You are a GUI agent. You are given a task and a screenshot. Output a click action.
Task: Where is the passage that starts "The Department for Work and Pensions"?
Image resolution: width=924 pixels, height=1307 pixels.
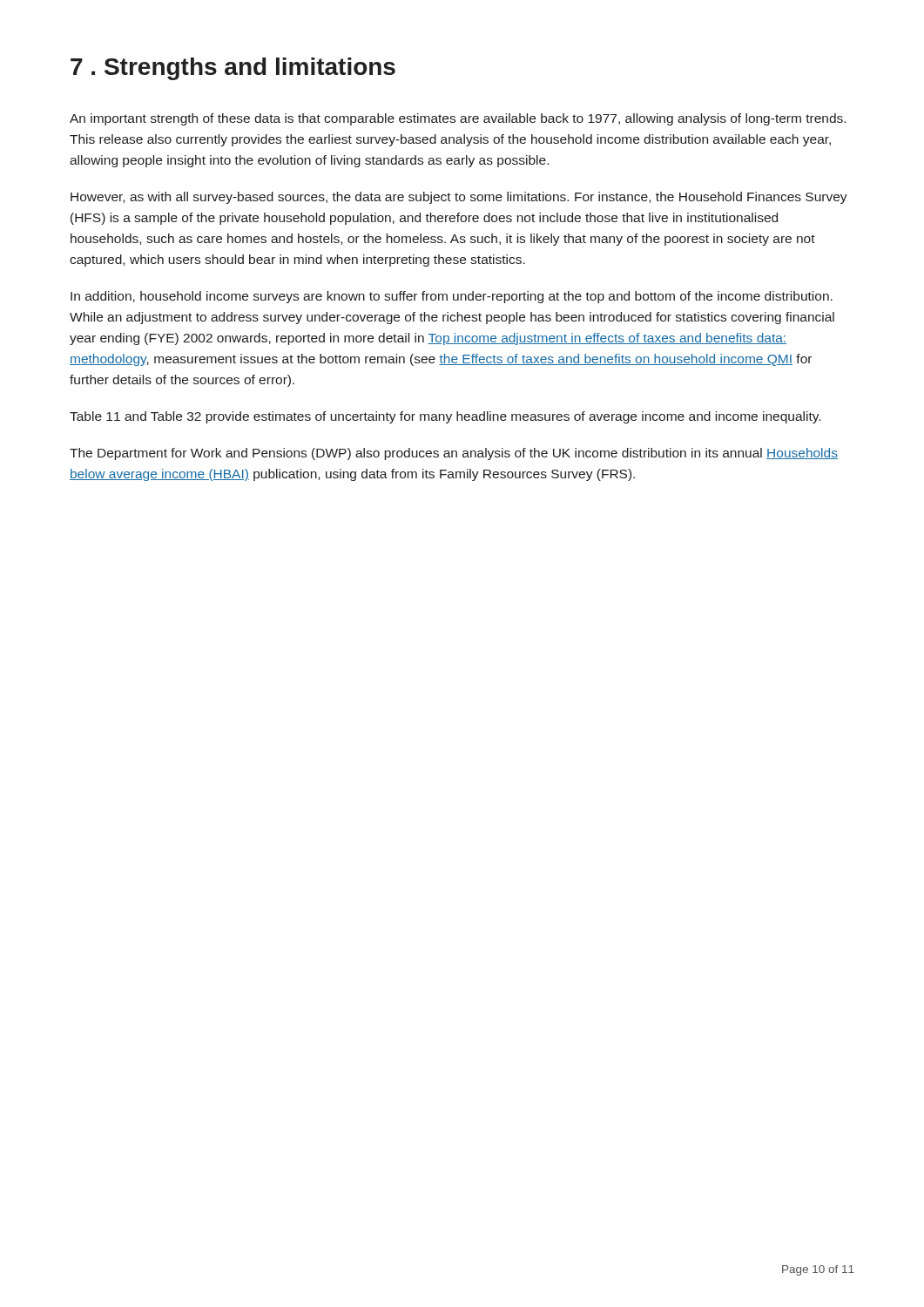(462, 463)
